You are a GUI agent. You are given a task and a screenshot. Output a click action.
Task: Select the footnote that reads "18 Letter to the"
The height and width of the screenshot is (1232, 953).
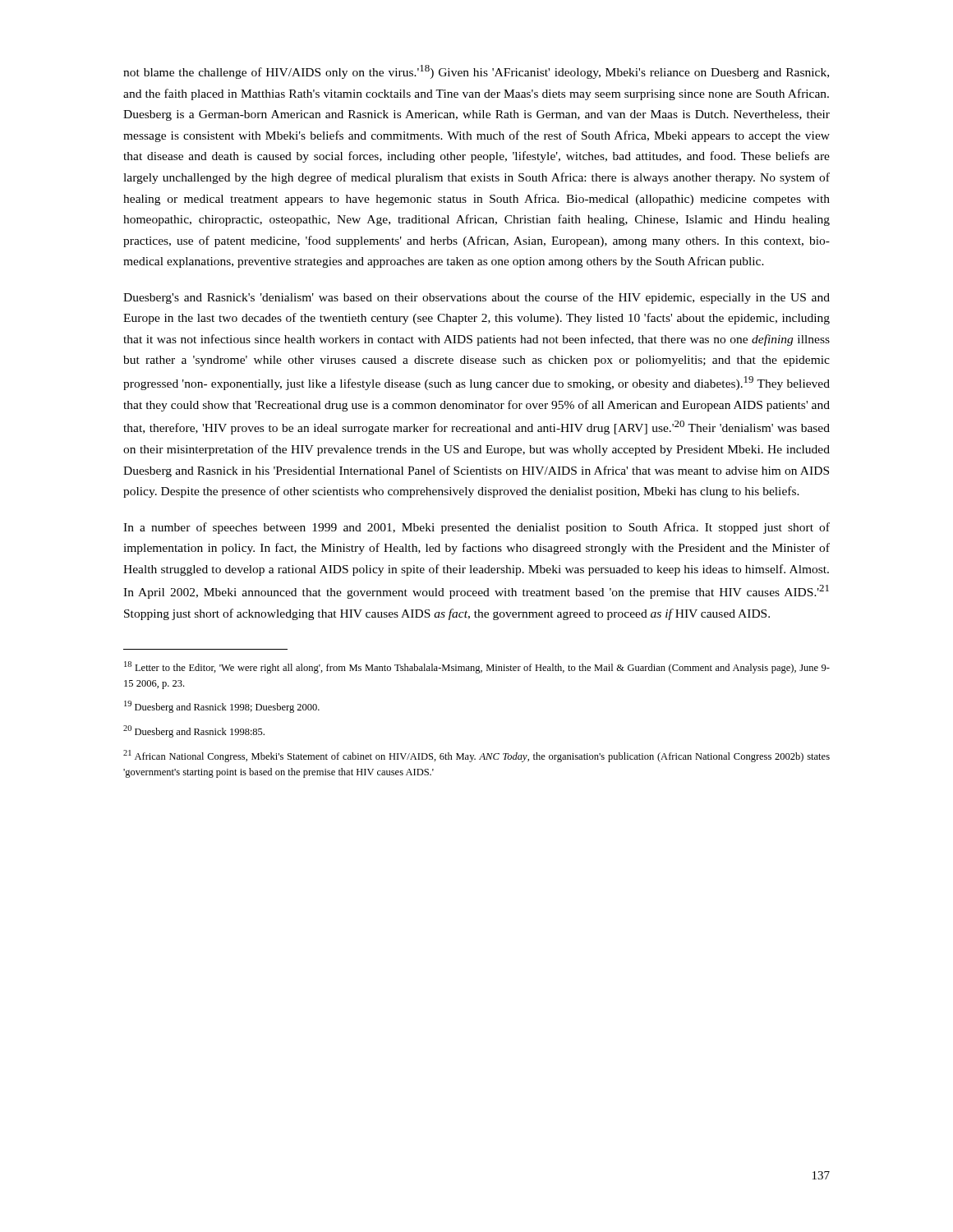tap(476, 674)
